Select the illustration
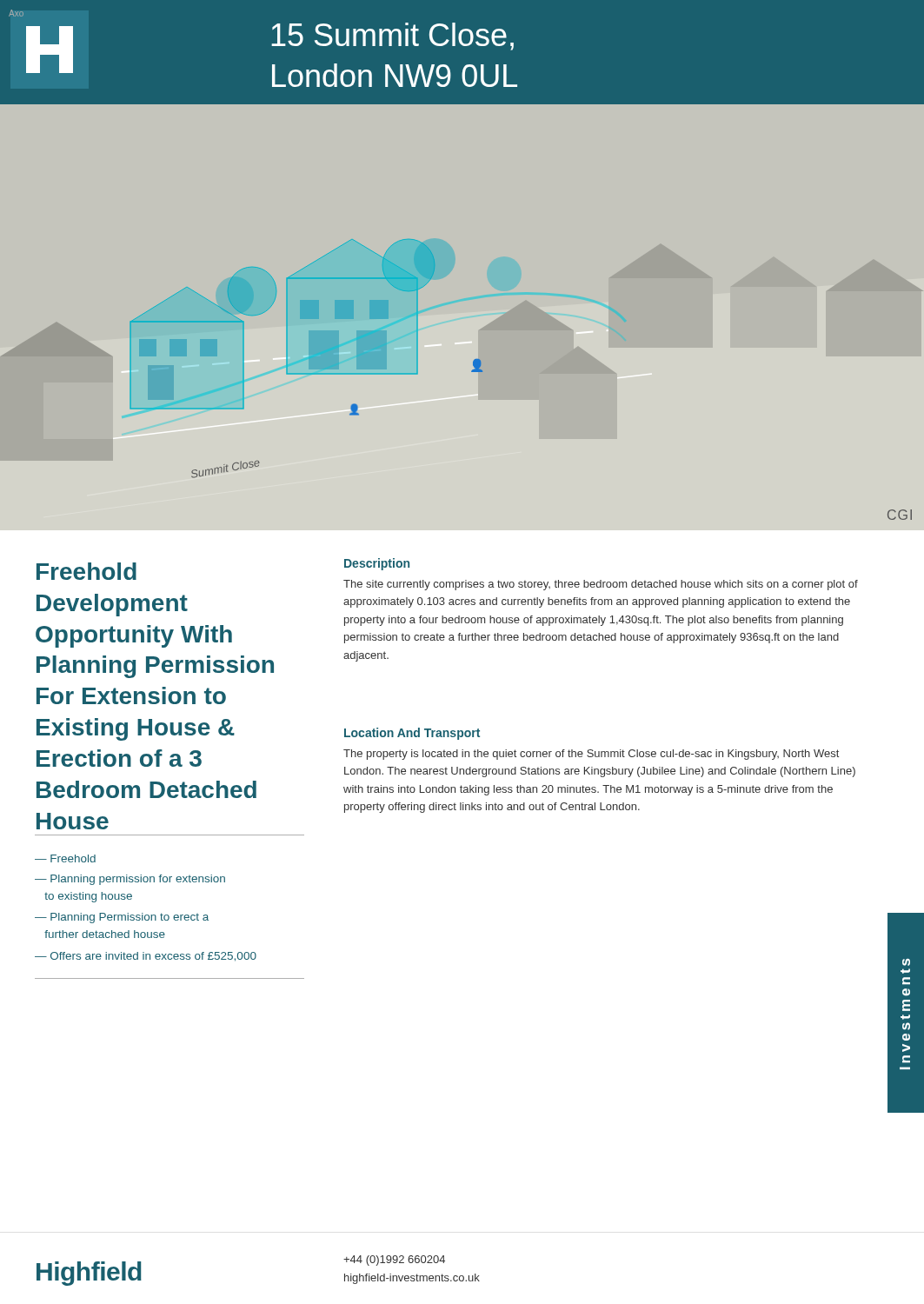924x1304 pixels. [x=462, y=317]
